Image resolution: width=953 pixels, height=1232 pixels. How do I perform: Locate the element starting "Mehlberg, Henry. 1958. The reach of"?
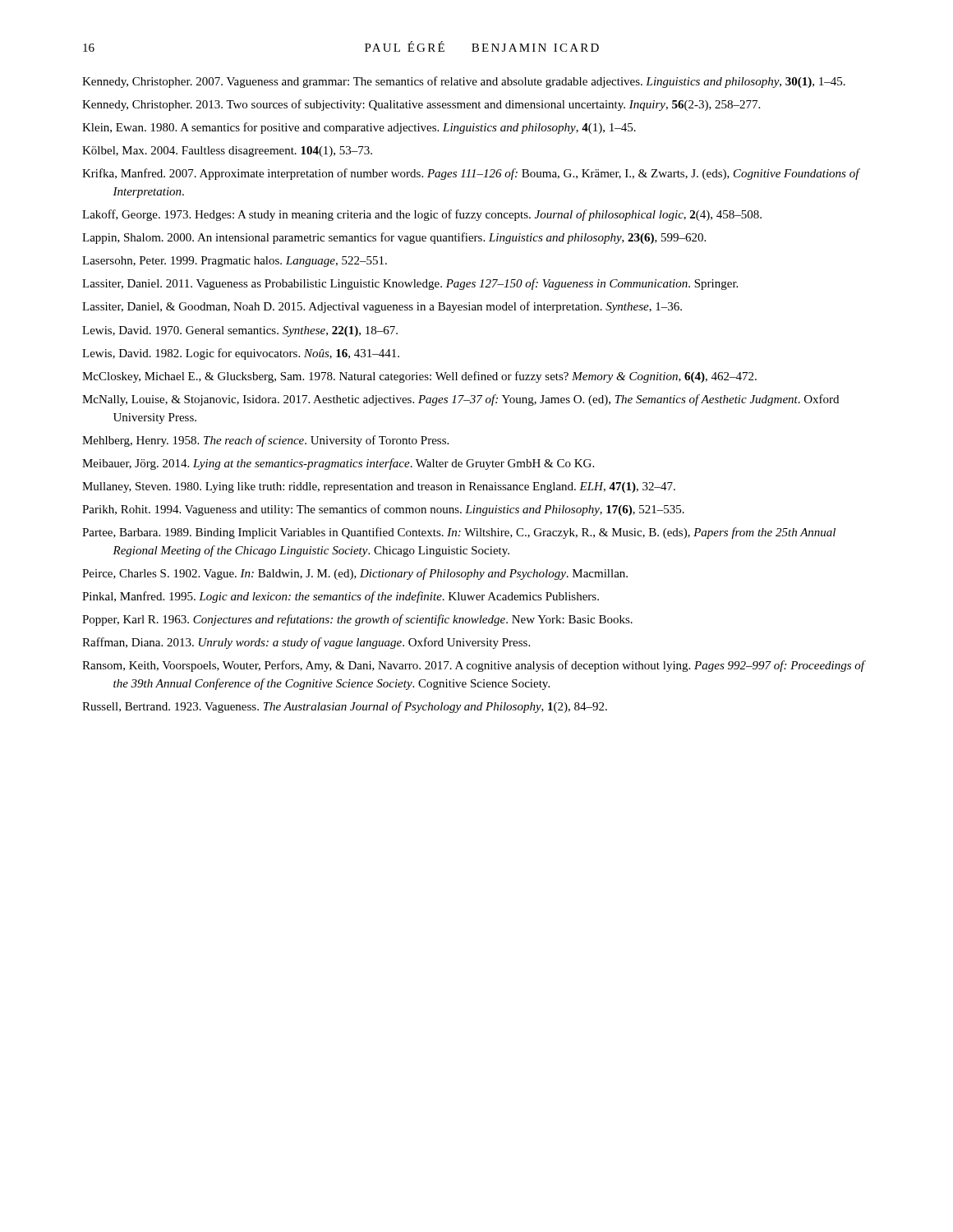[266, 440]
